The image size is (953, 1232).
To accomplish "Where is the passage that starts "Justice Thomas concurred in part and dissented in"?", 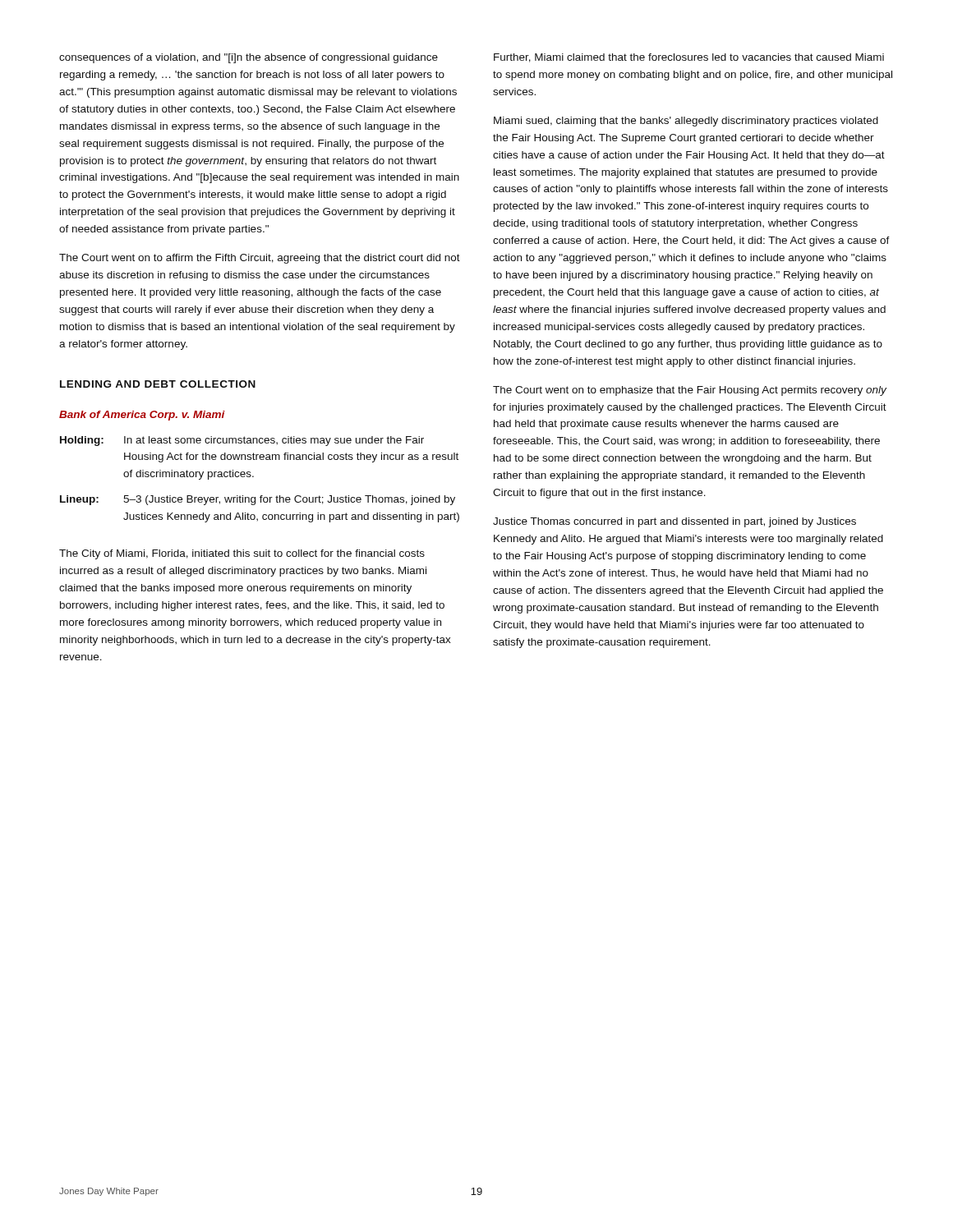I will [x=693, y=582].
